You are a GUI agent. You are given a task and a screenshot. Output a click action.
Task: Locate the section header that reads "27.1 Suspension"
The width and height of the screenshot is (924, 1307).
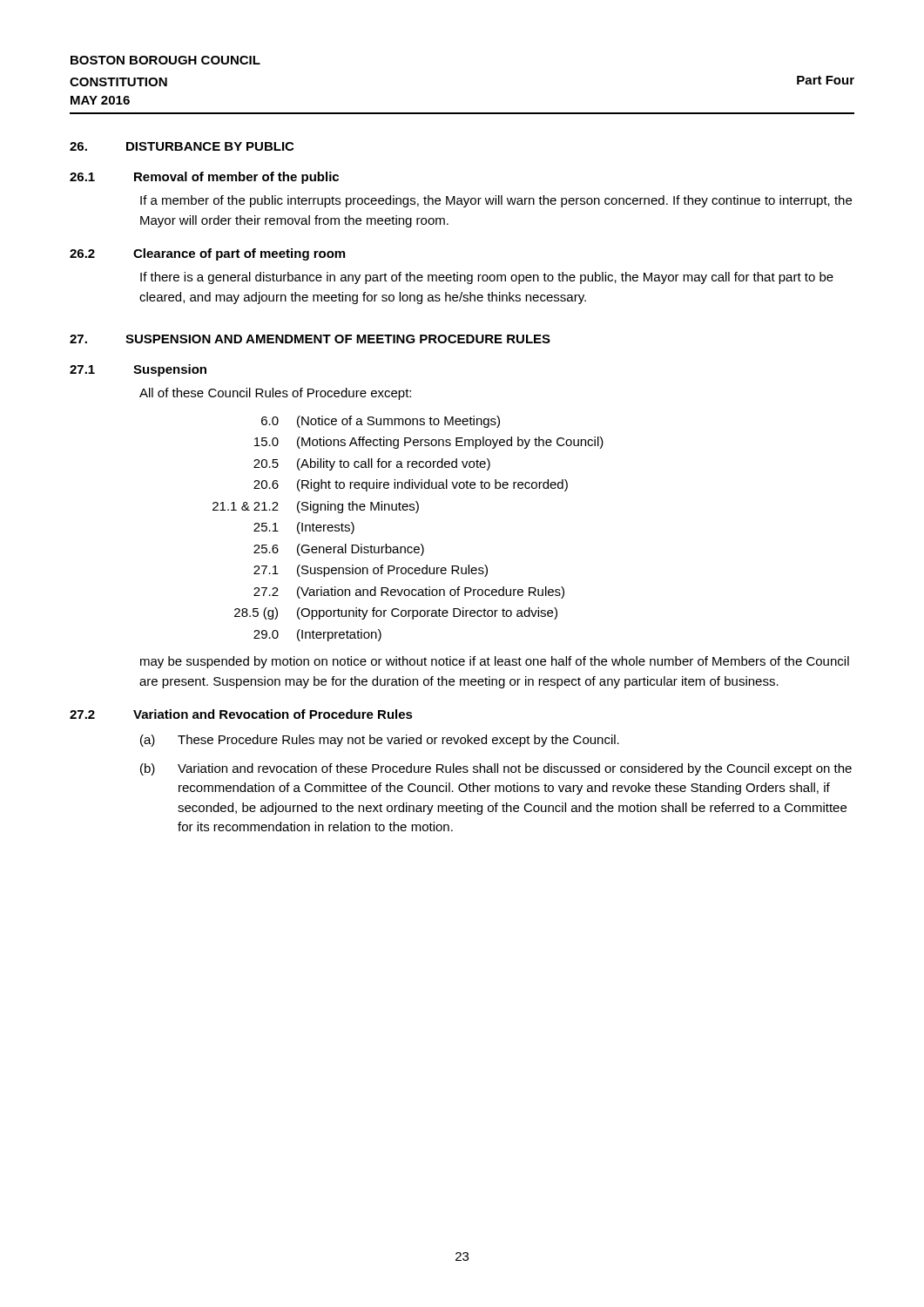pyautogui.click(x=138, y=369)
